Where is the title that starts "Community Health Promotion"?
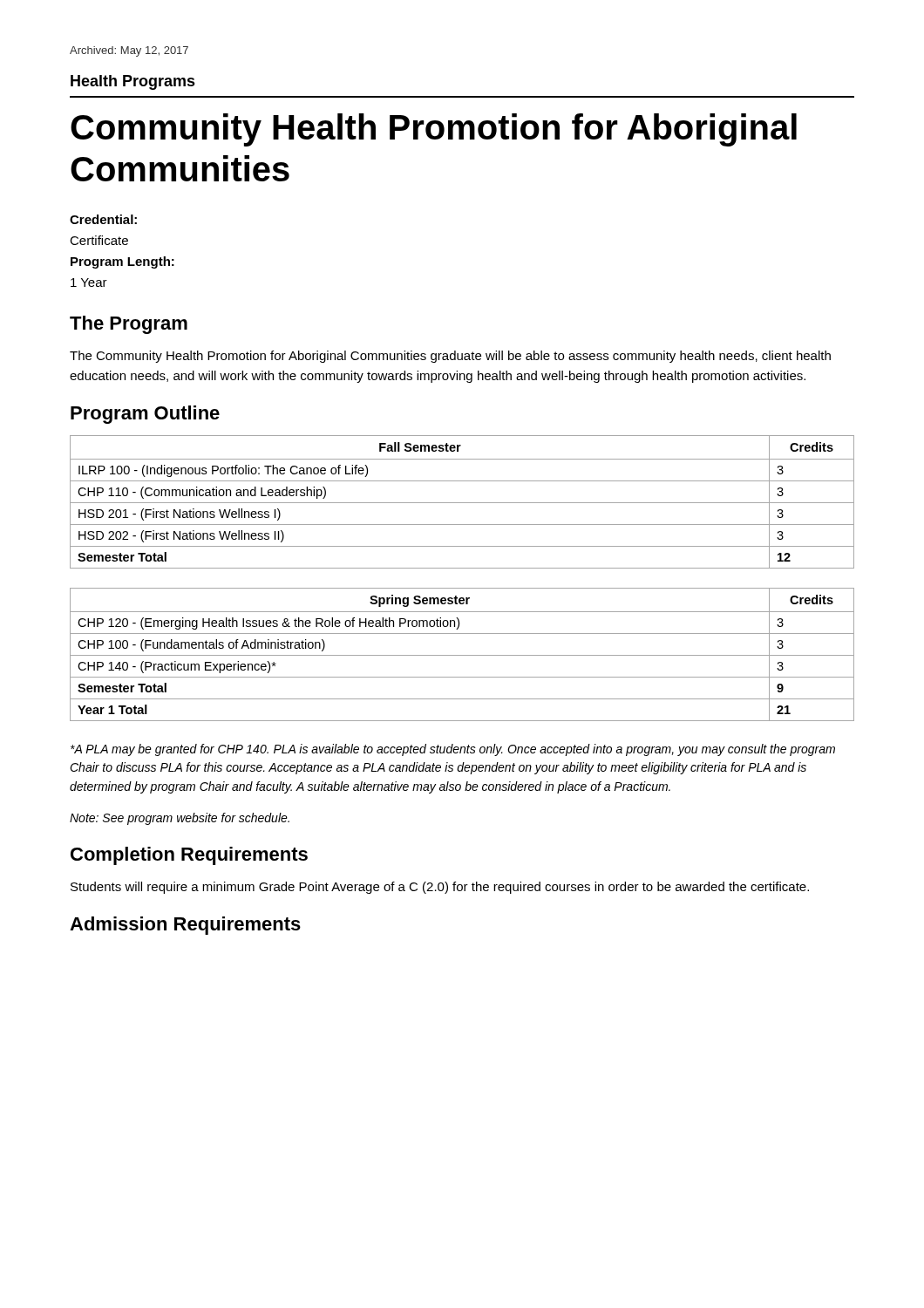The width and height of the screenshot is (924, 1308). coord(434,148)
